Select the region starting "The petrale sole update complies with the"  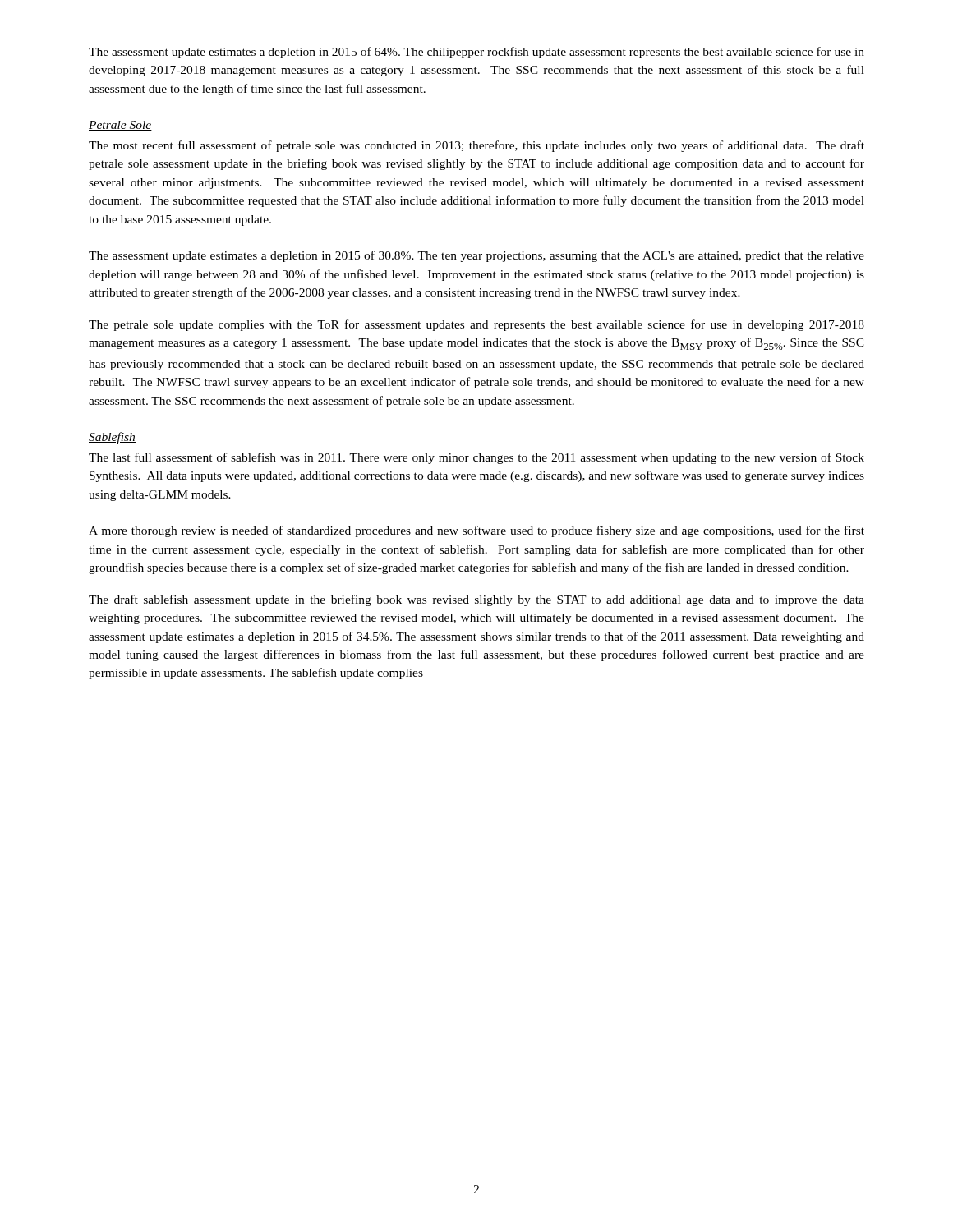476,362
